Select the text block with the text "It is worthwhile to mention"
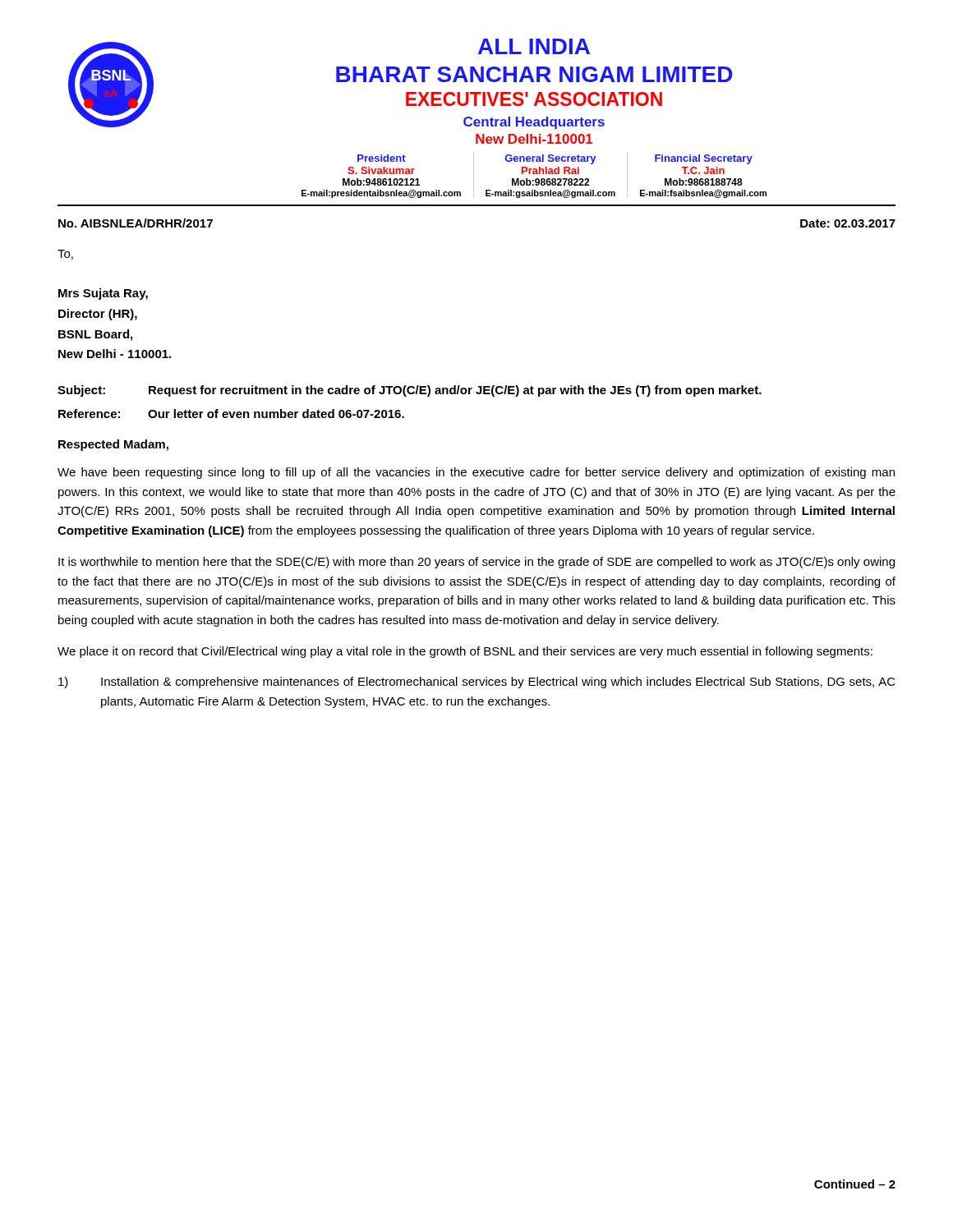This screenshot has height=1232, width=953. click(x=476, y=590)
